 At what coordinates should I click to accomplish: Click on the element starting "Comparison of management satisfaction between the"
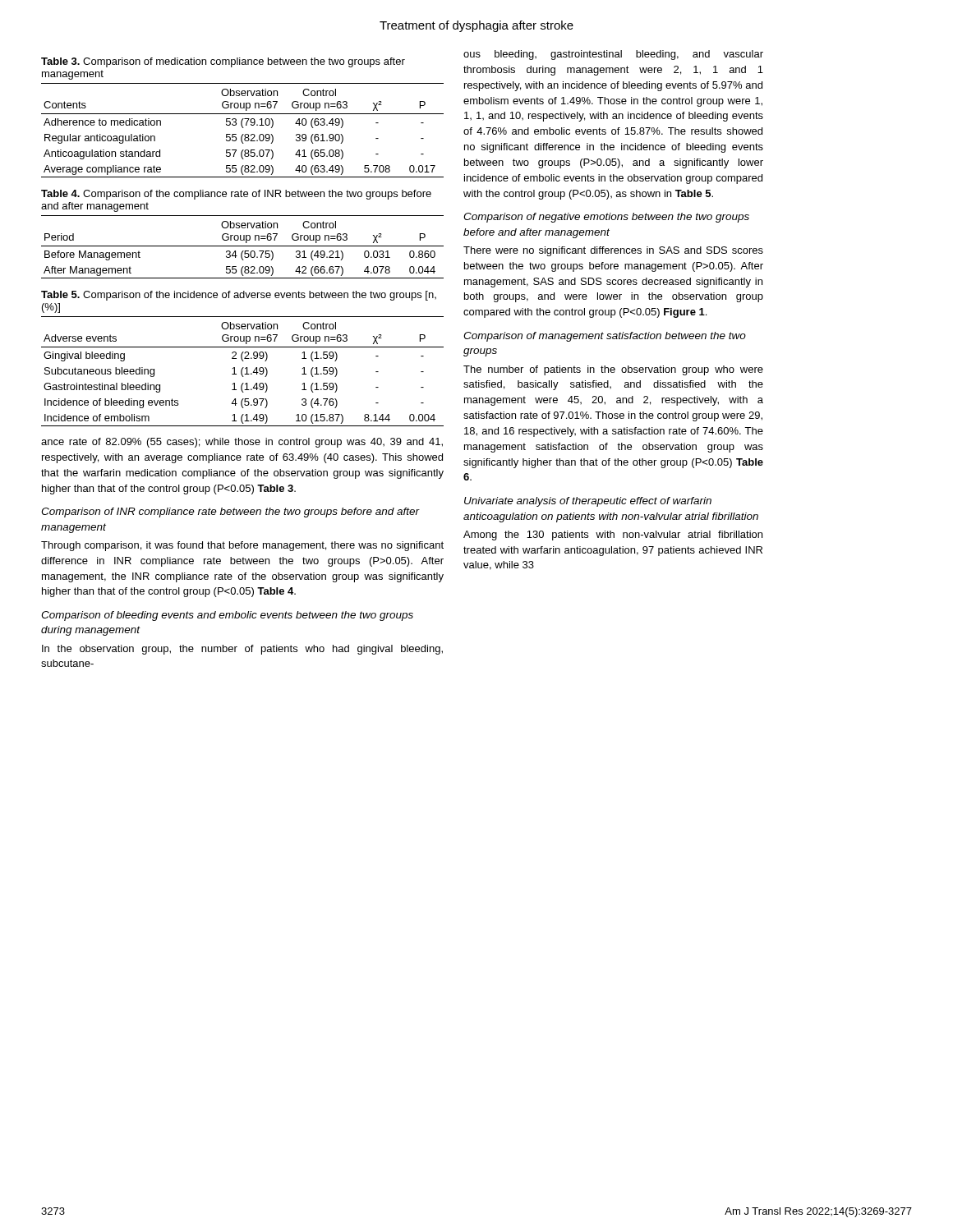[x=605, y=343]
